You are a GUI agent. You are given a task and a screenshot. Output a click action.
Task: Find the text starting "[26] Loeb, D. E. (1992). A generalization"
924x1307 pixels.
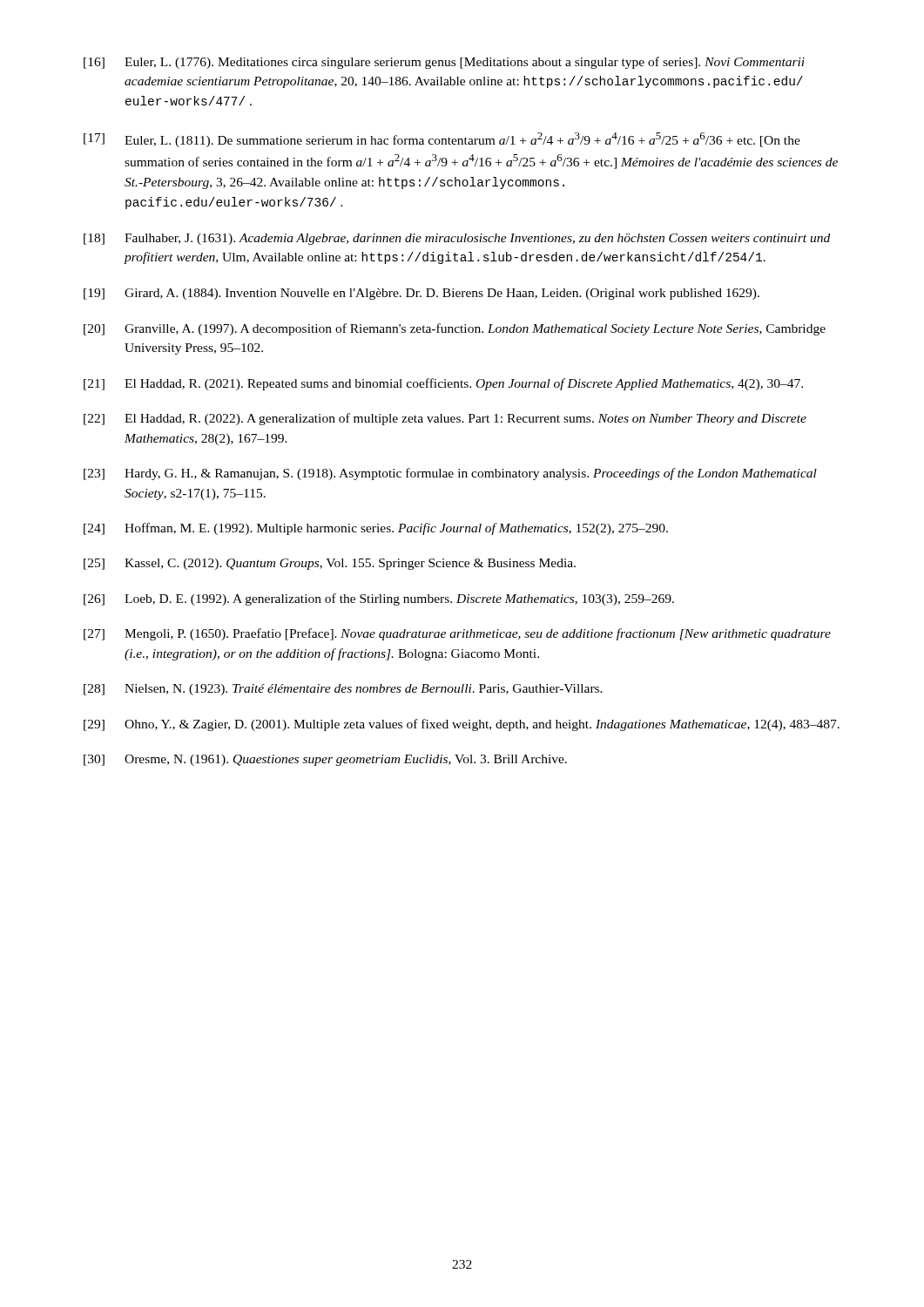[x=469, y=599]
